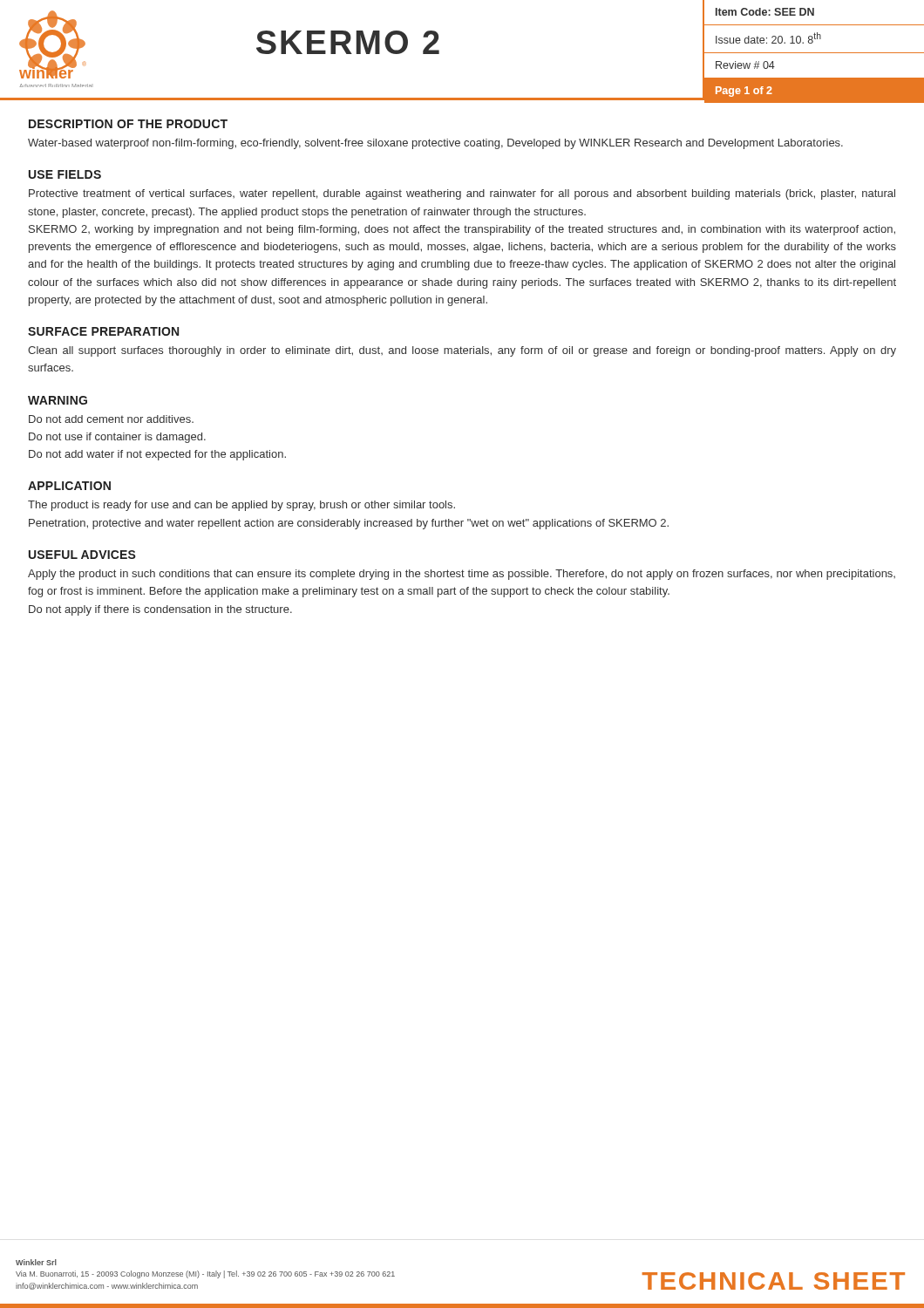924x1308 pixels.
Task: Select the text block that reads "The product is"
Action: 349,514
